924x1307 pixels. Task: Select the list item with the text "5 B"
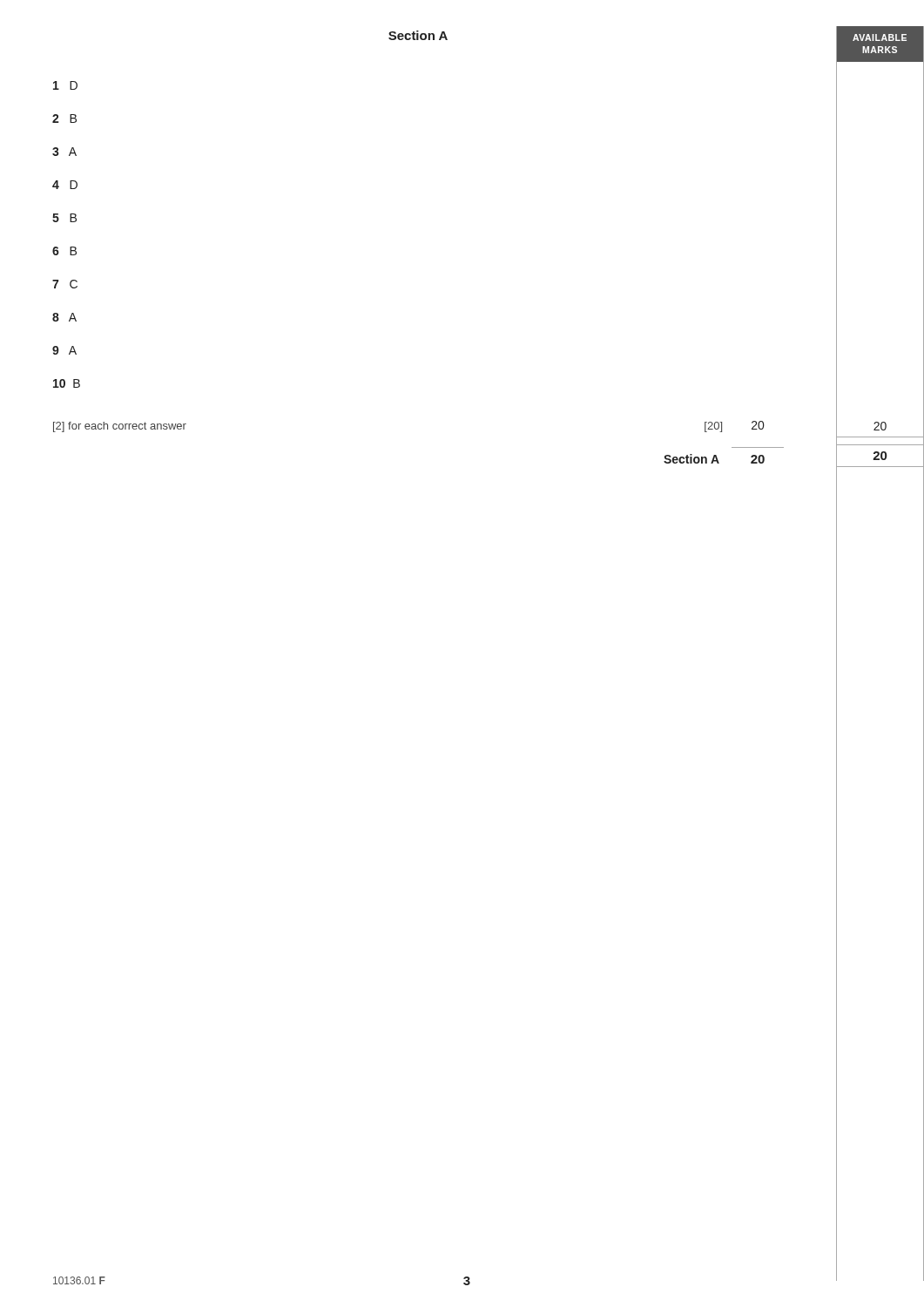[x=65, y=218]
